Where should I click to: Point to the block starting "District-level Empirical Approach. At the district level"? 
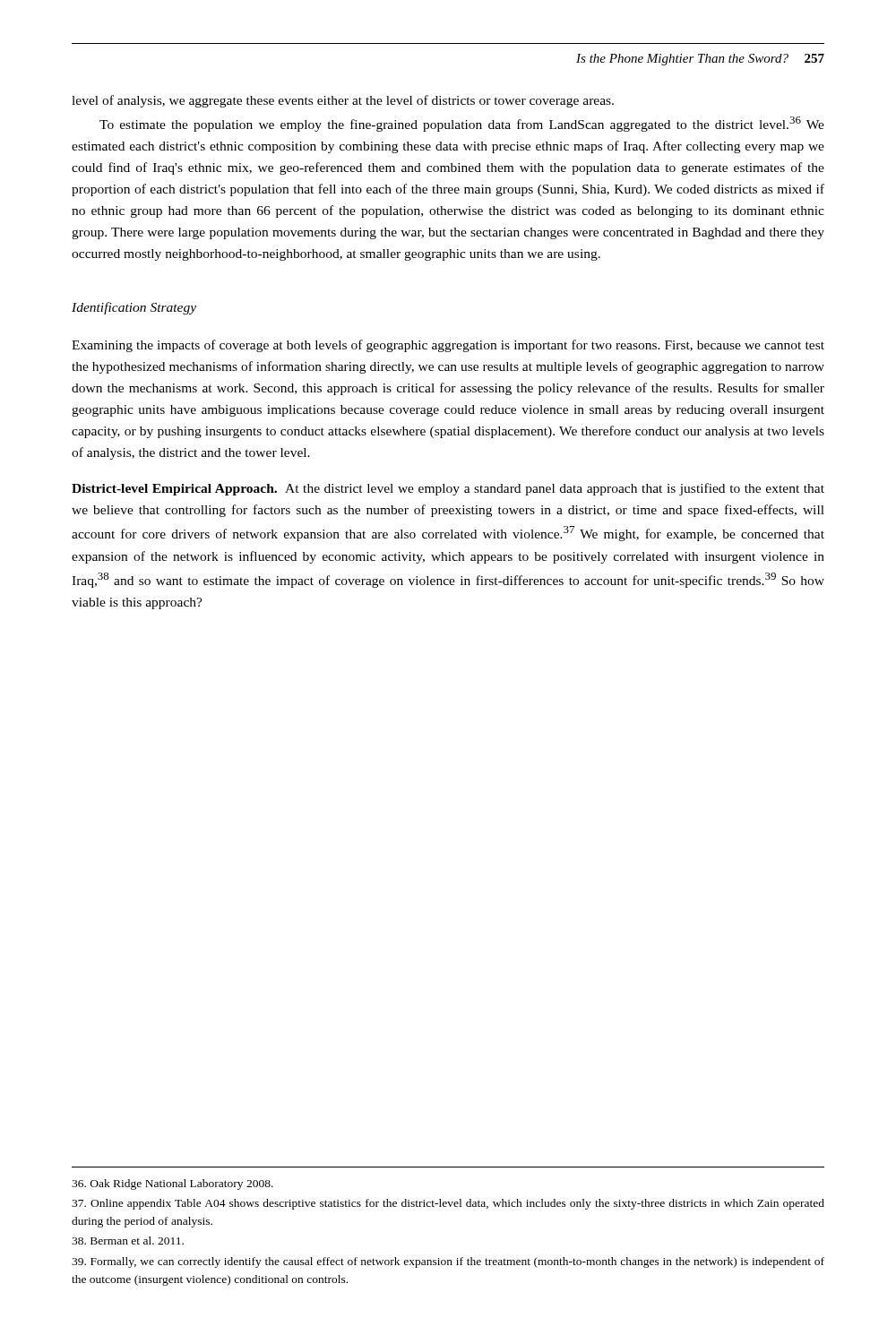(448, 545)
